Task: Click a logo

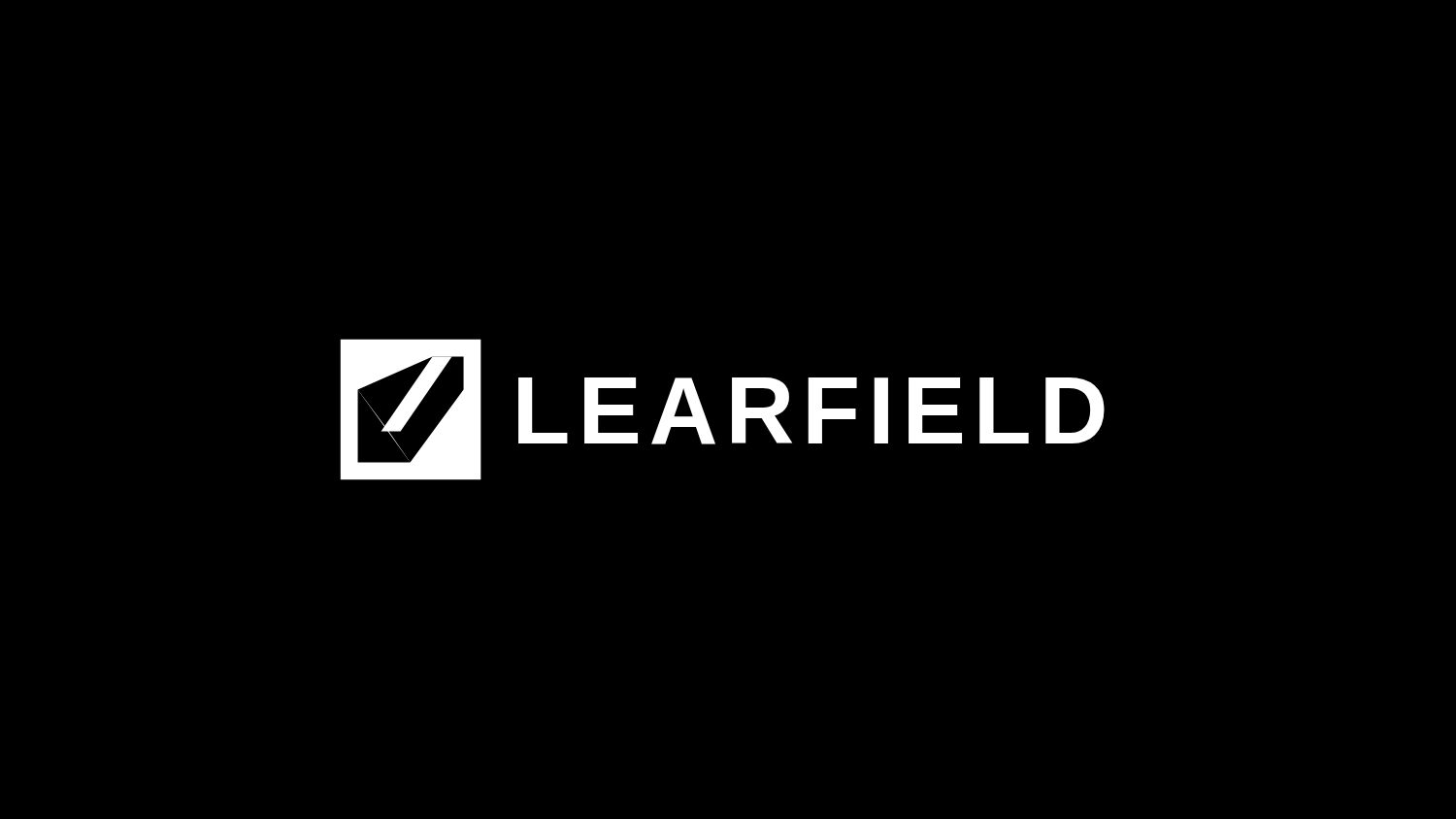Action: click(x=728, y=410)
